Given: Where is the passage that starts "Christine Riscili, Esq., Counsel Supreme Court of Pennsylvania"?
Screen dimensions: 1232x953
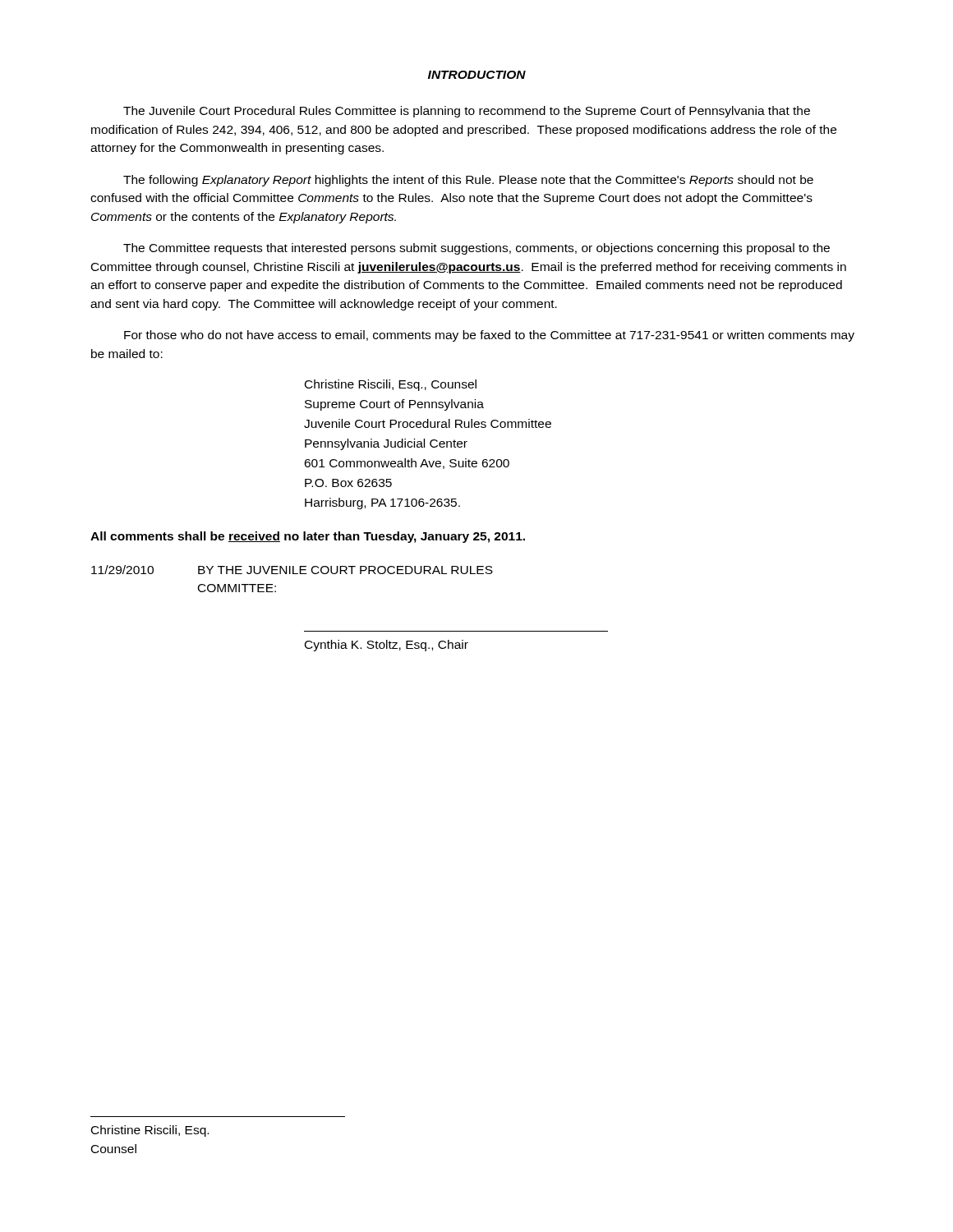Looking at the screenshot, I should [428, 443].
